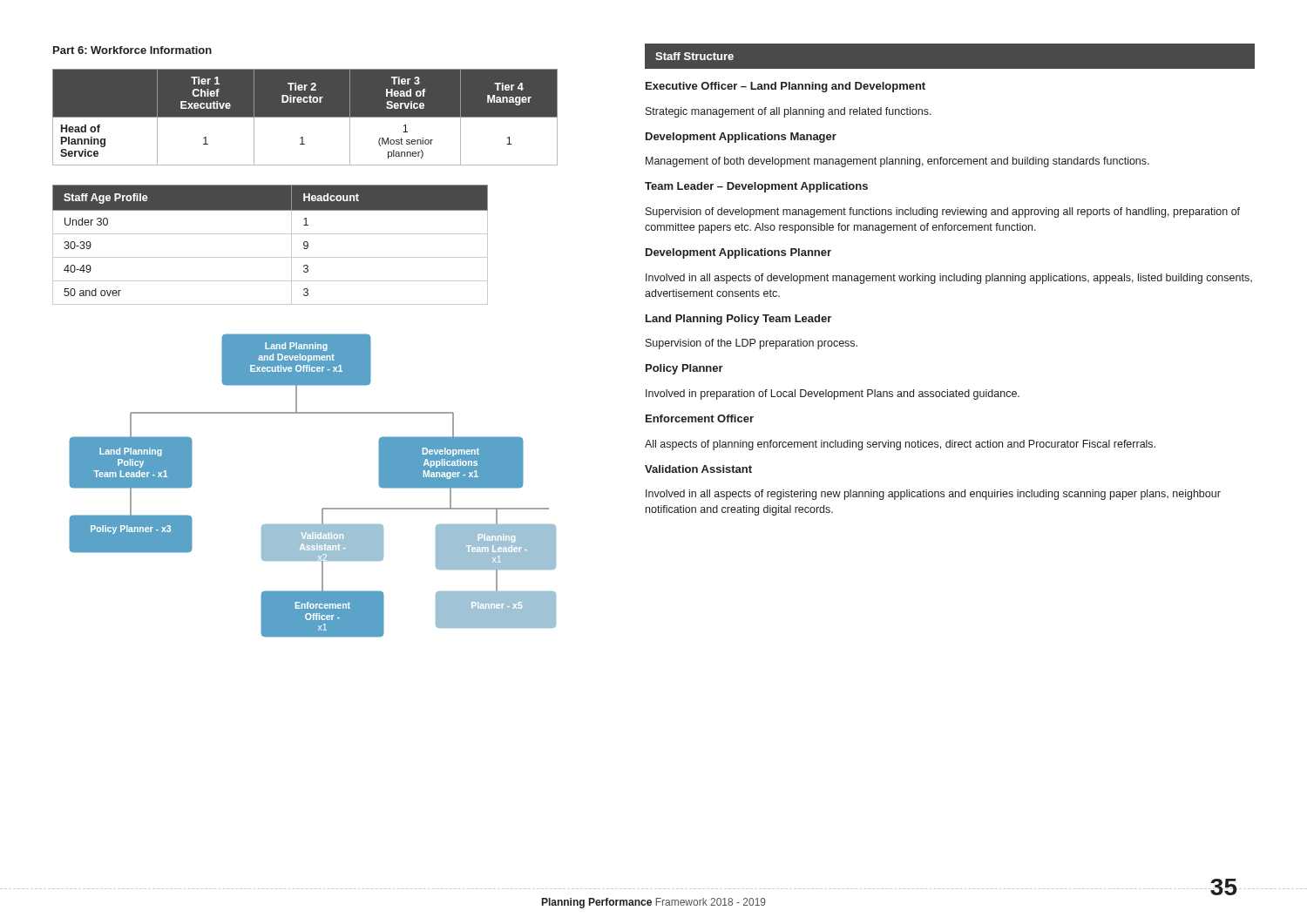Point to the text block starting "Development Applications Manager Management"
Viewport: 1307px width, 924px height.
click(950, 149)
